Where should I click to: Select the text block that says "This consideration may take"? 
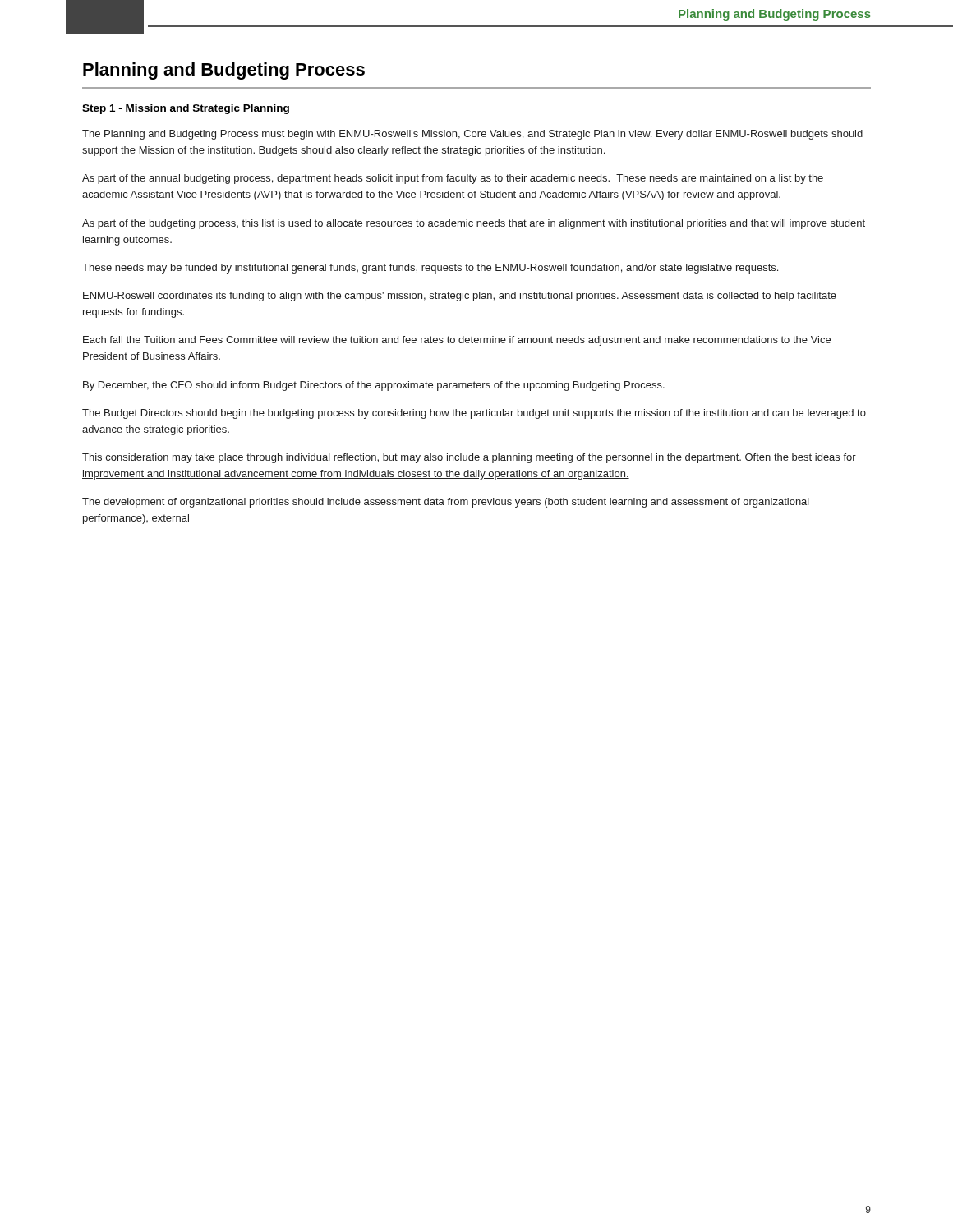tap(469, 465)
